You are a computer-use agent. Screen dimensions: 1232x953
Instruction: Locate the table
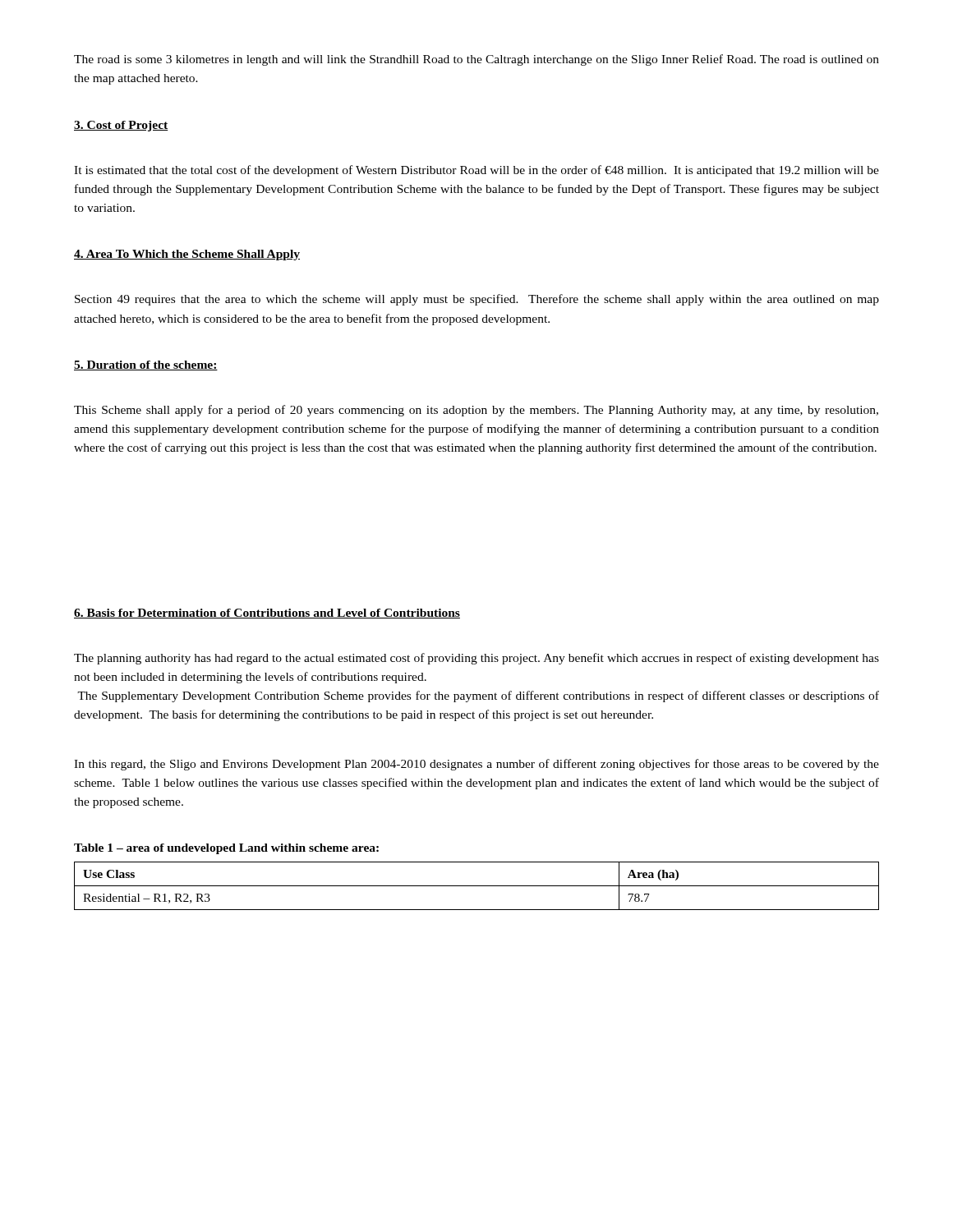point(476,886)
